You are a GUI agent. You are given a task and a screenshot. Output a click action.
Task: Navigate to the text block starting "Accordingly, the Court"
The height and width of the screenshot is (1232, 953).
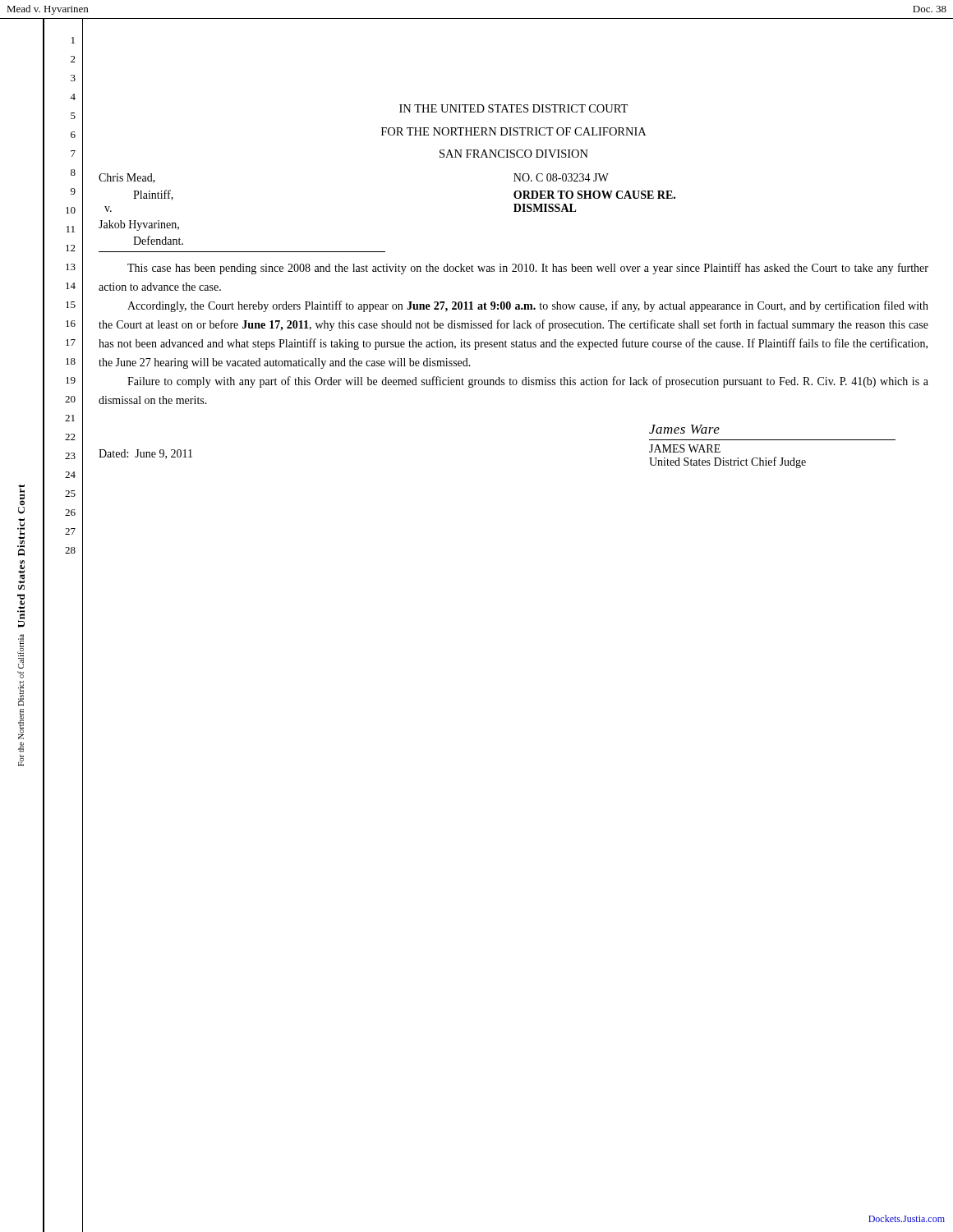[513, 334]
